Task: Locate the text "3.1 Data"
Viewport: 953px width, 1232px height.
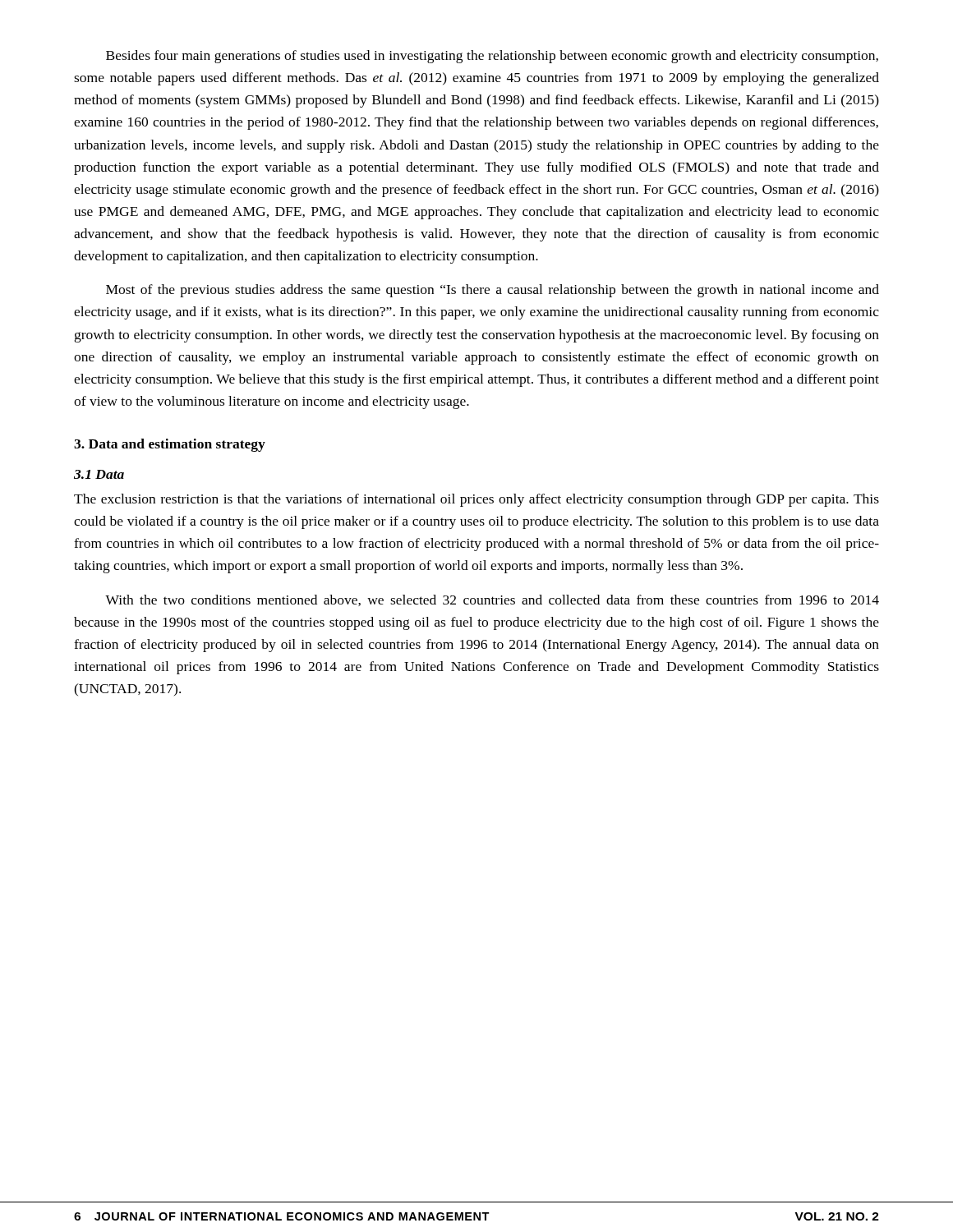Action: 99,474
